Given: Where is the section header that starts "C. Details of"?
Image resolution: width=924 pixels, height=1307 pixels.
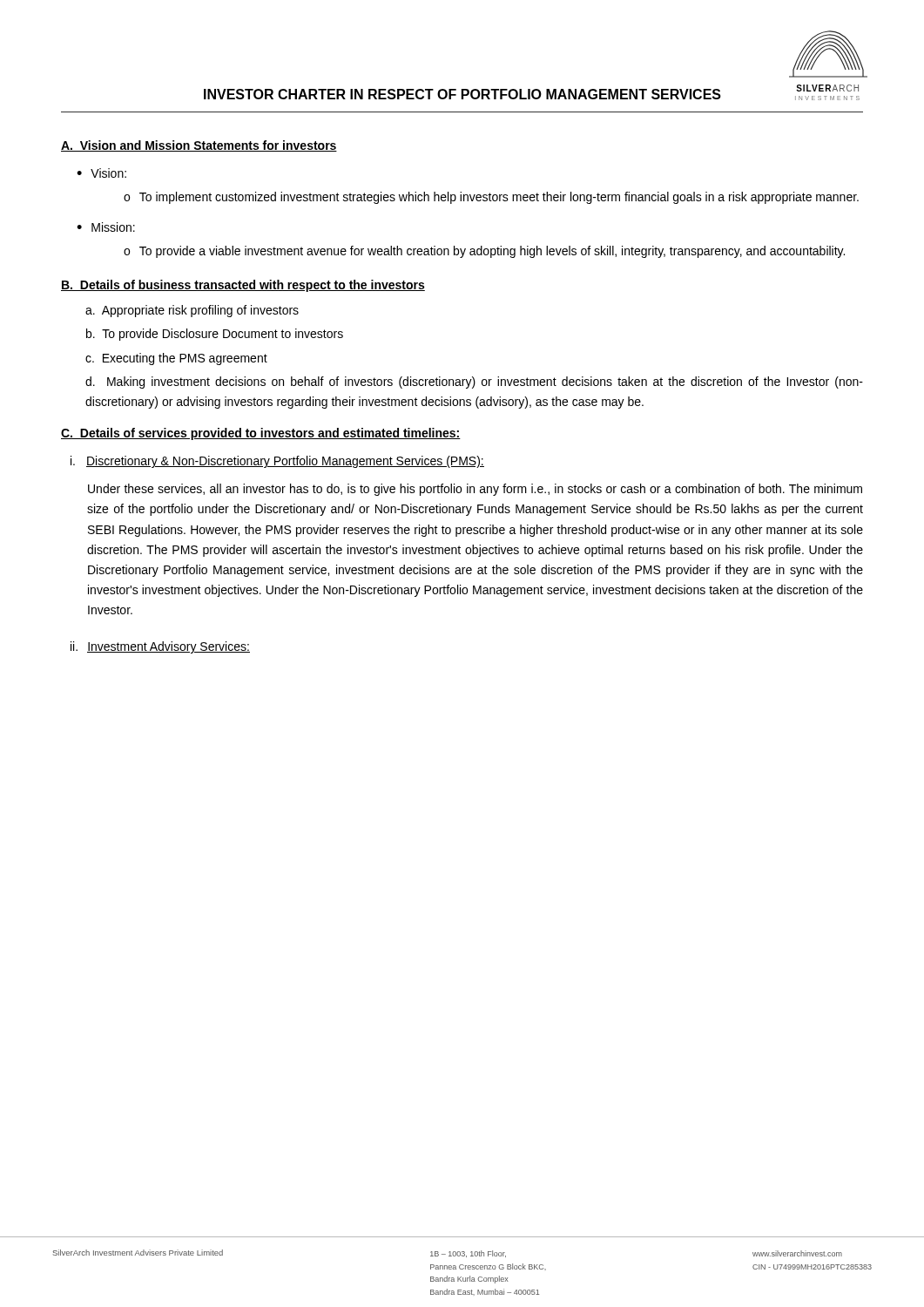Looking at the screenshot, I should (261, 433).
